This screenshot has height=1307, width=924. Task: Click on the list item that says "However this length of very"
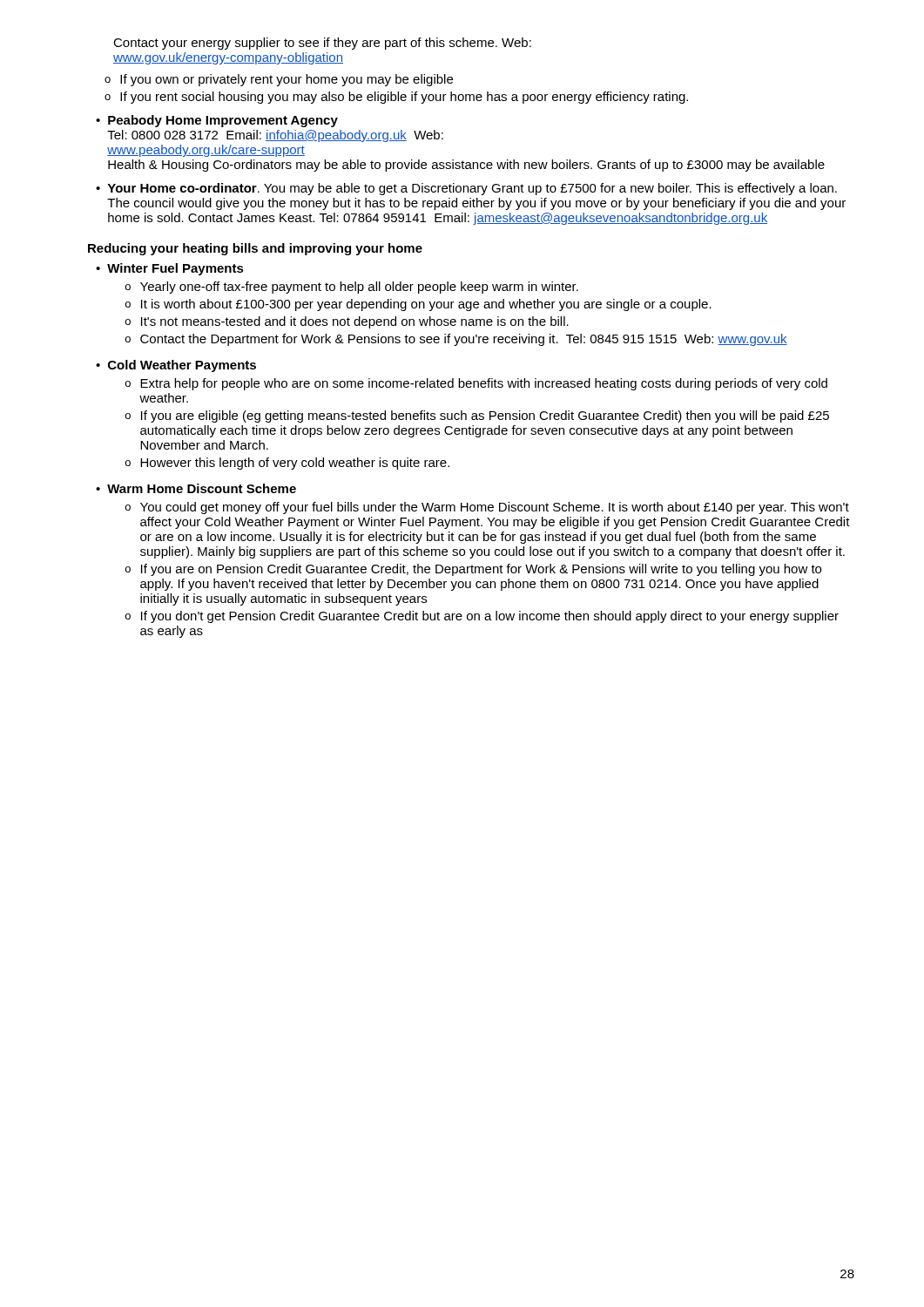pyautogui.click(x=295, y=464)
